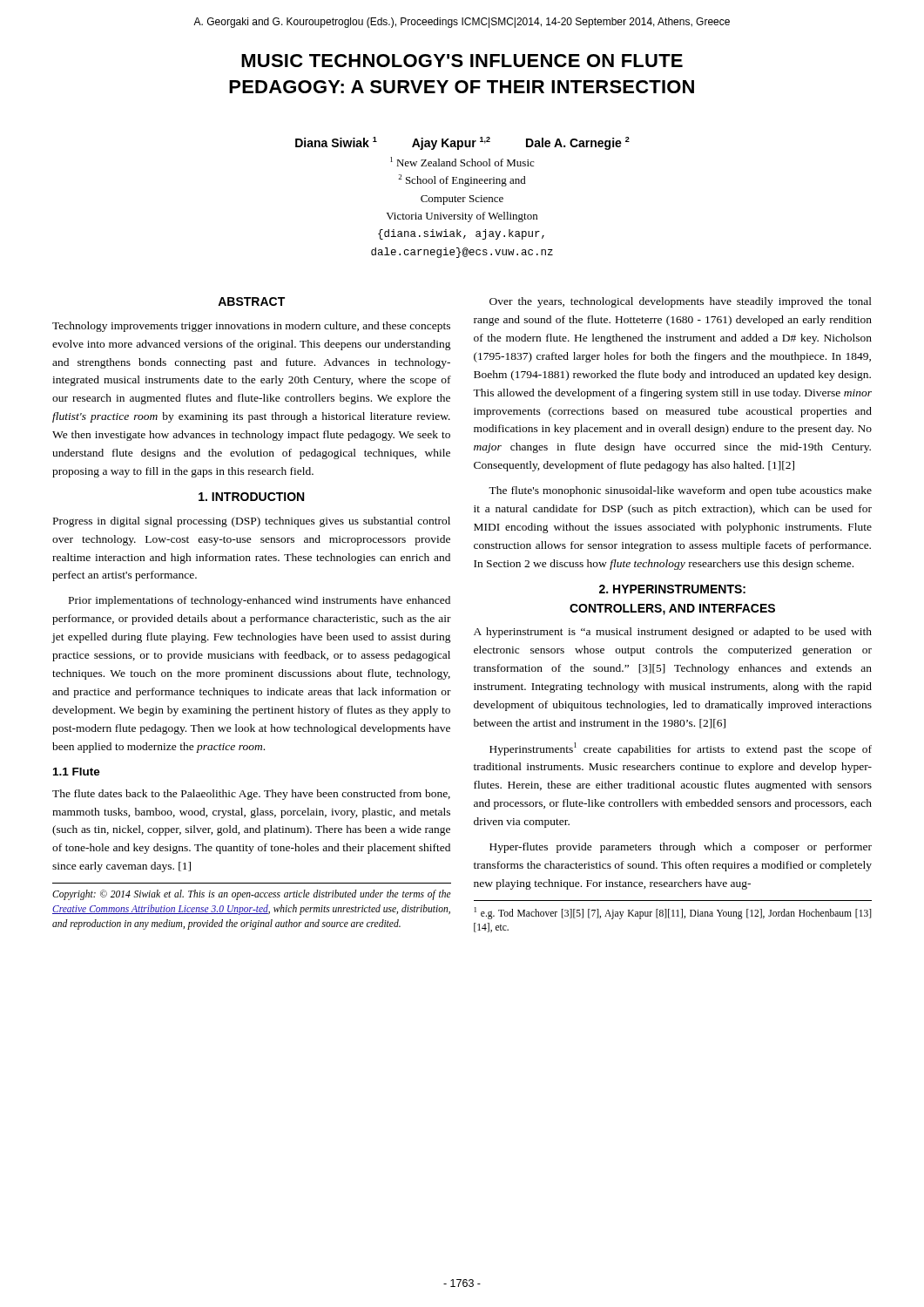Screen dimensions: 1307x924
Task: Find the text starting "1 e.g. Tod Machover [3][5] [7],"
Action: (x=673, y=919)
